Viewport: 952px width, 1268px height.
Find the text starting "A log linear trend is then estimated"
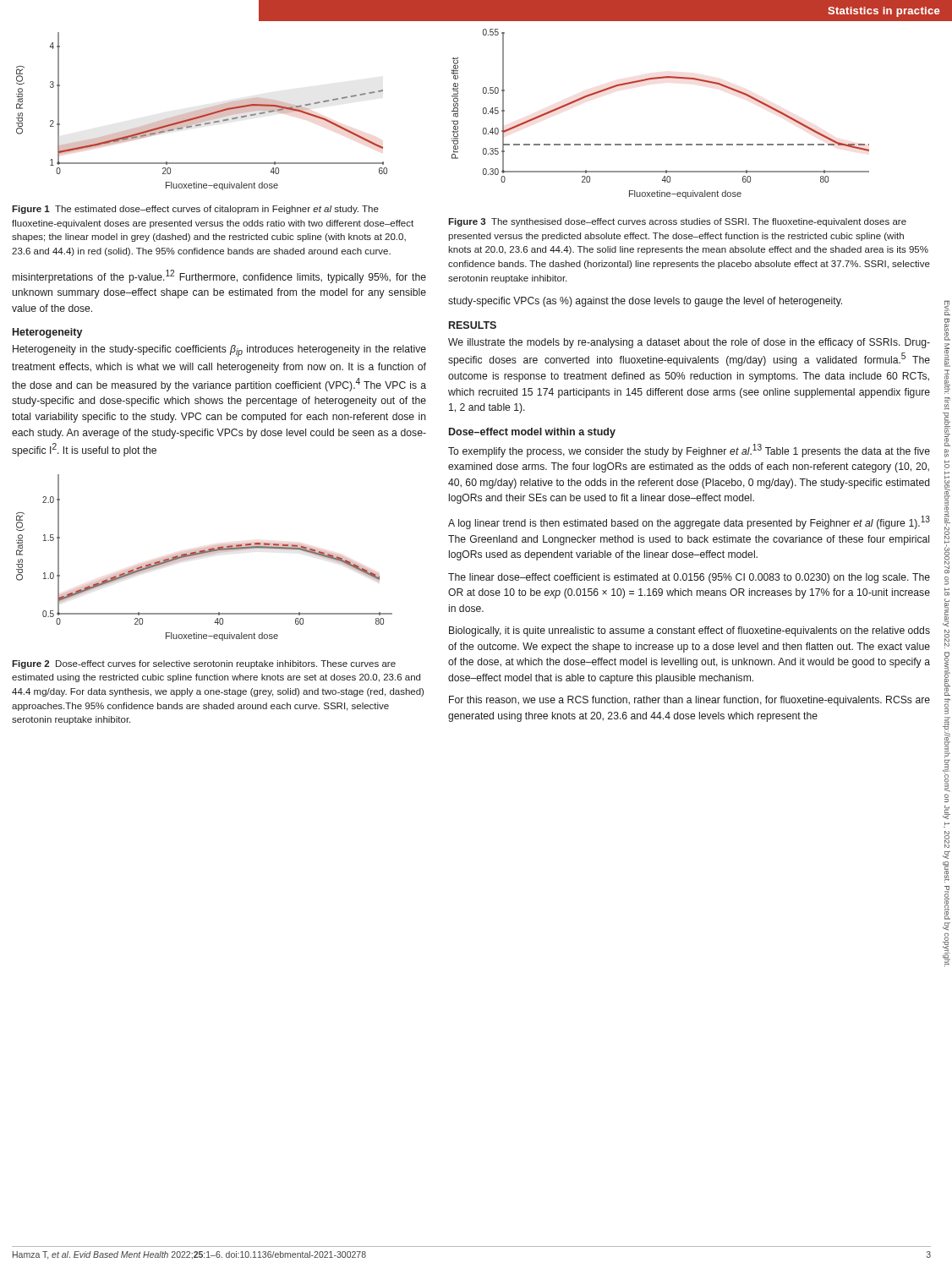click(689, 538)
